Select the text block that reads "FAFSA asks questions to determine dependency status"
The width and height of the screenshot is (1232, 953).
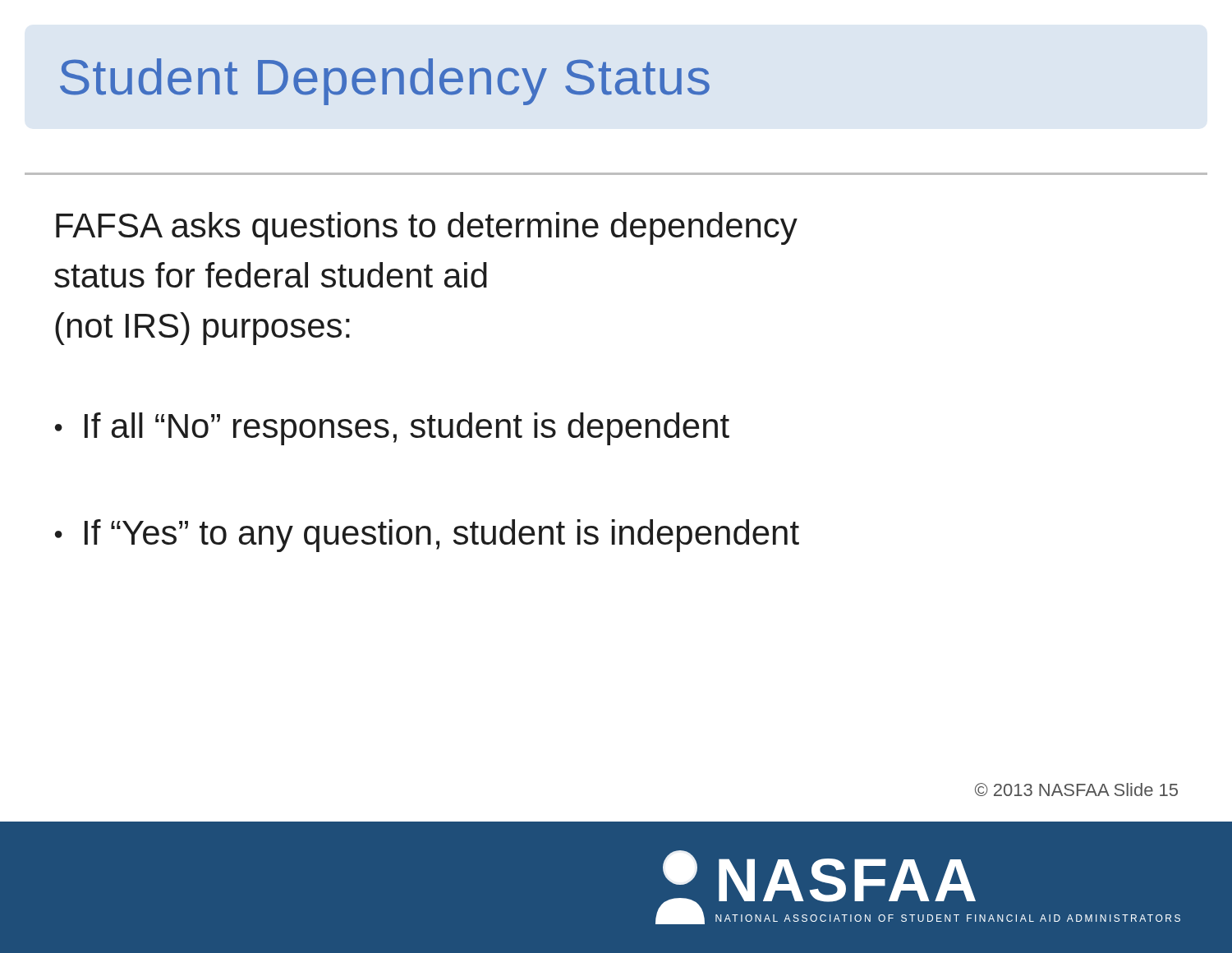tap(425, 276)
